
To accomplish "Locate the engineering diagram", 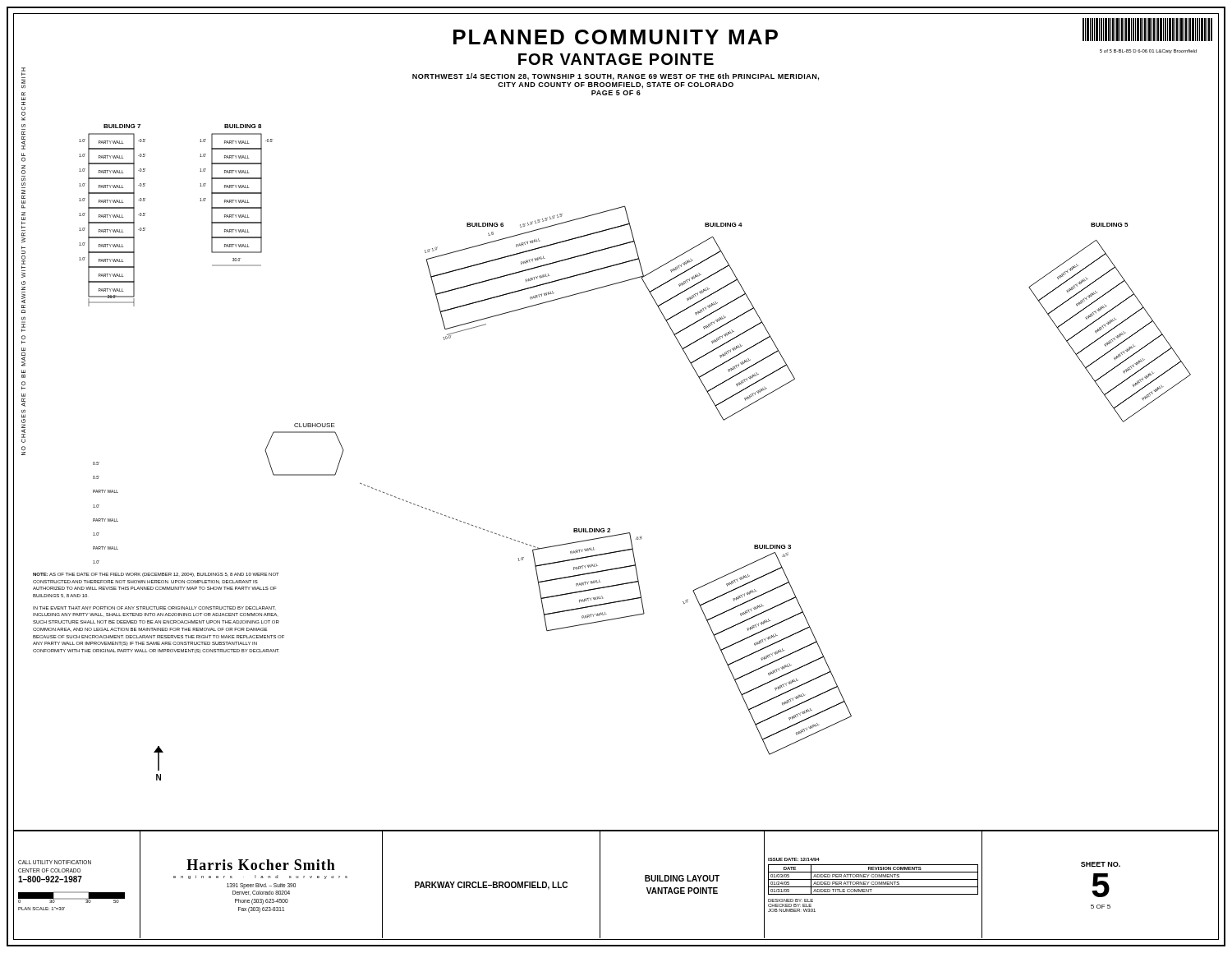I will click(x=624, y=462).
